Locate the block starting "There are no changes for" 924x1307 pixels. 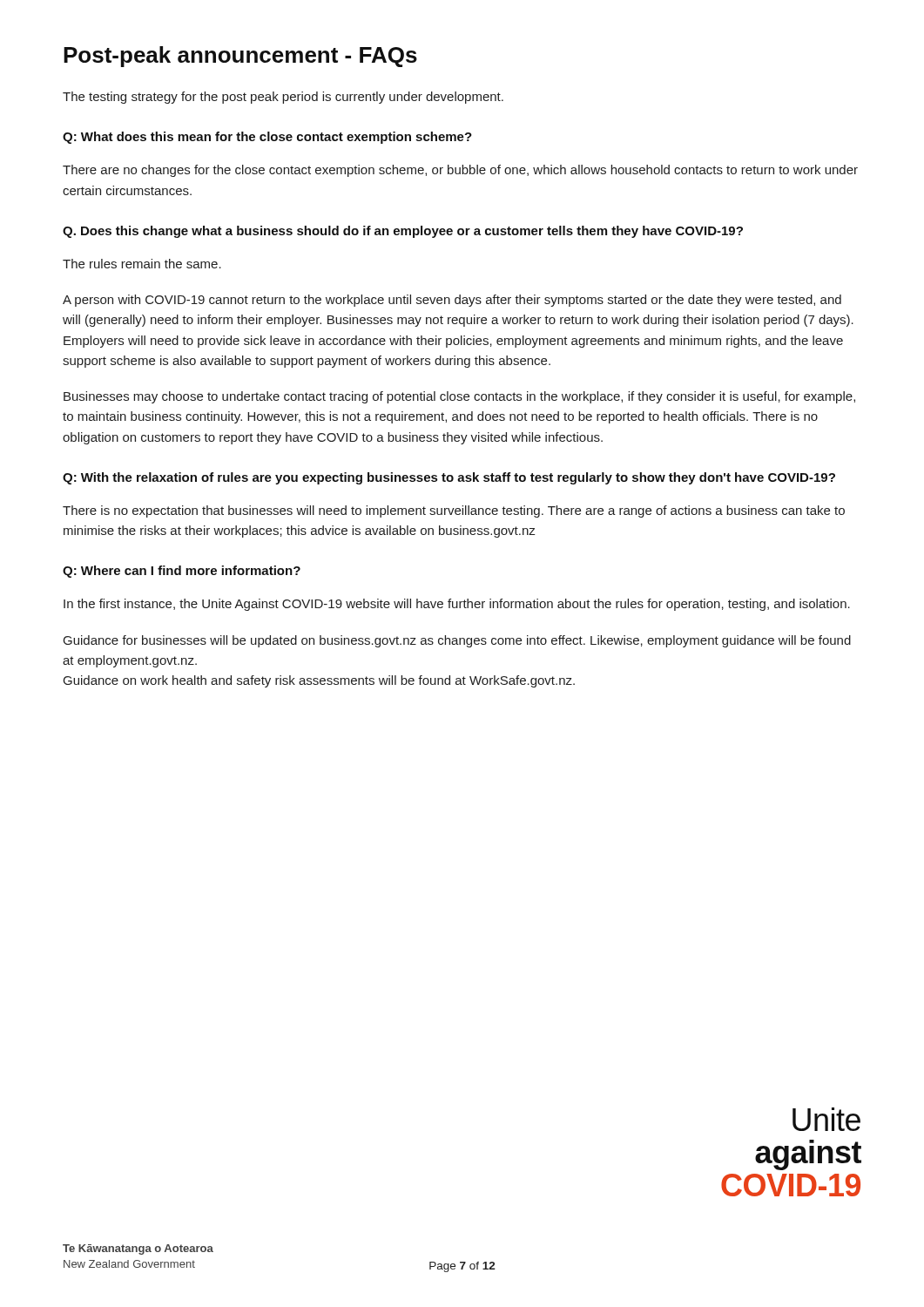pyautogui.click(x=460, y=180)
